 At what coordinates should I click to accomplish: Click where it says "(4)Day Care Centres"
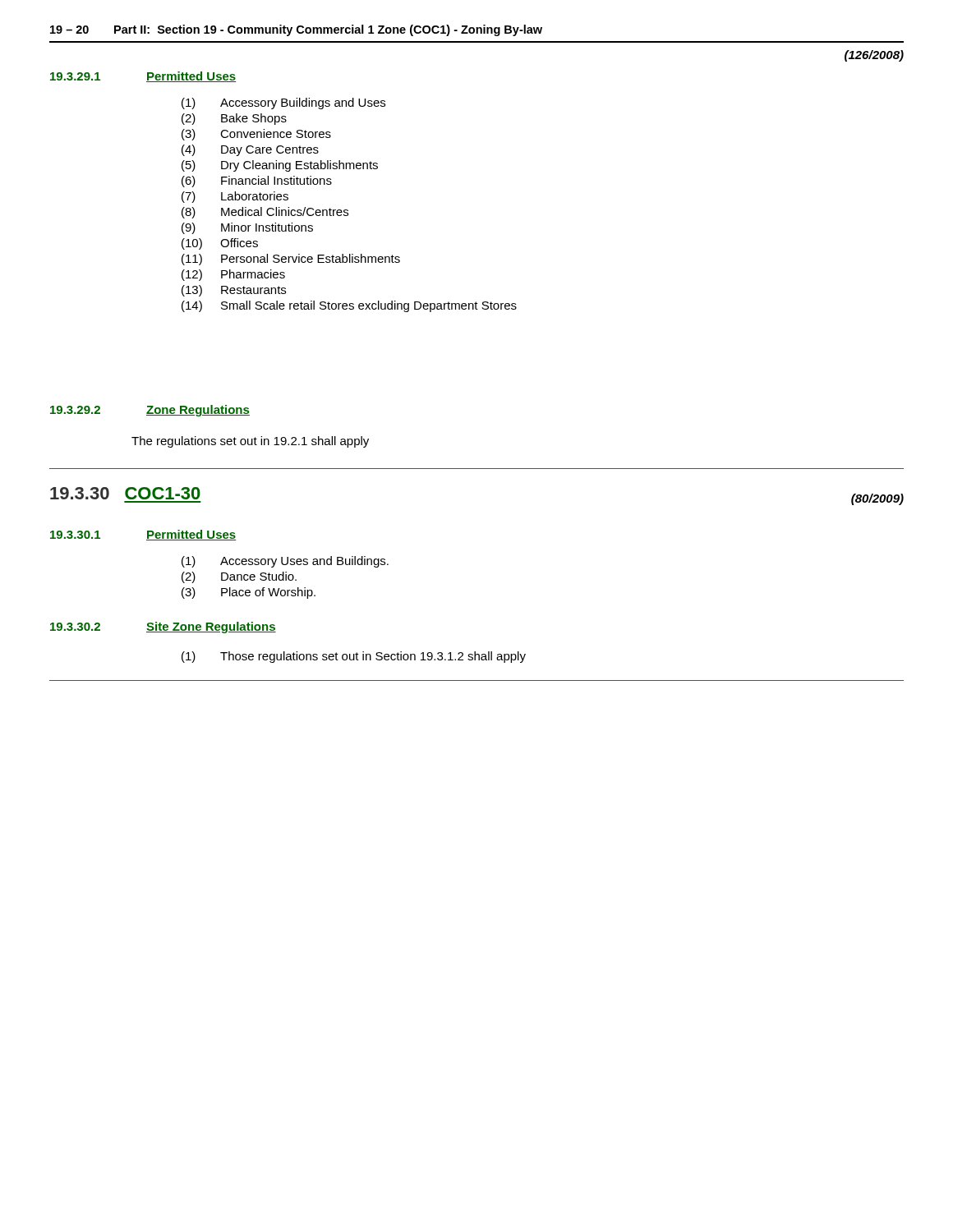(x=250, y=149)
